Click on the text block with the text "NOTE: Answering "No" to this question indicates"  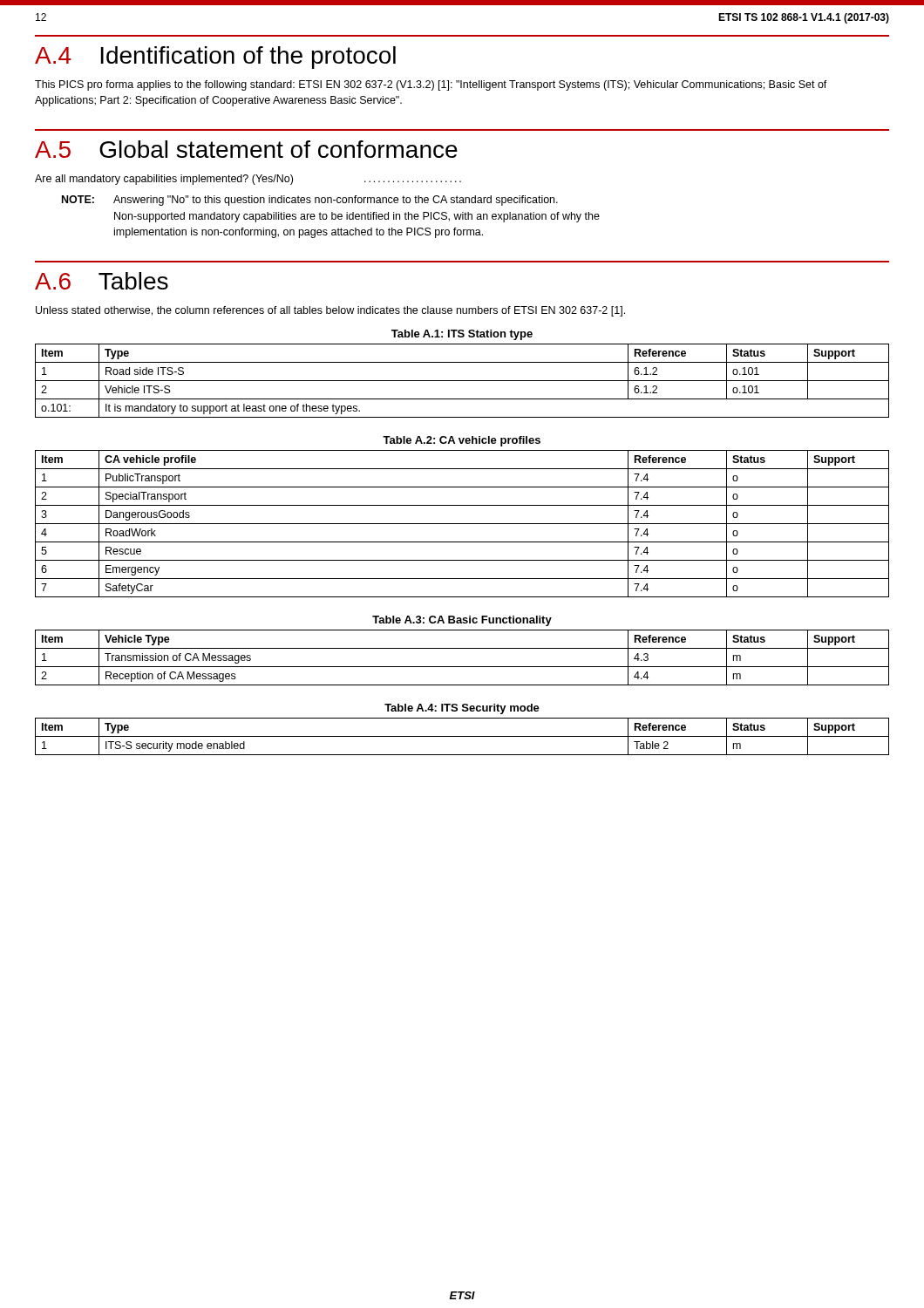pos(475,216)
